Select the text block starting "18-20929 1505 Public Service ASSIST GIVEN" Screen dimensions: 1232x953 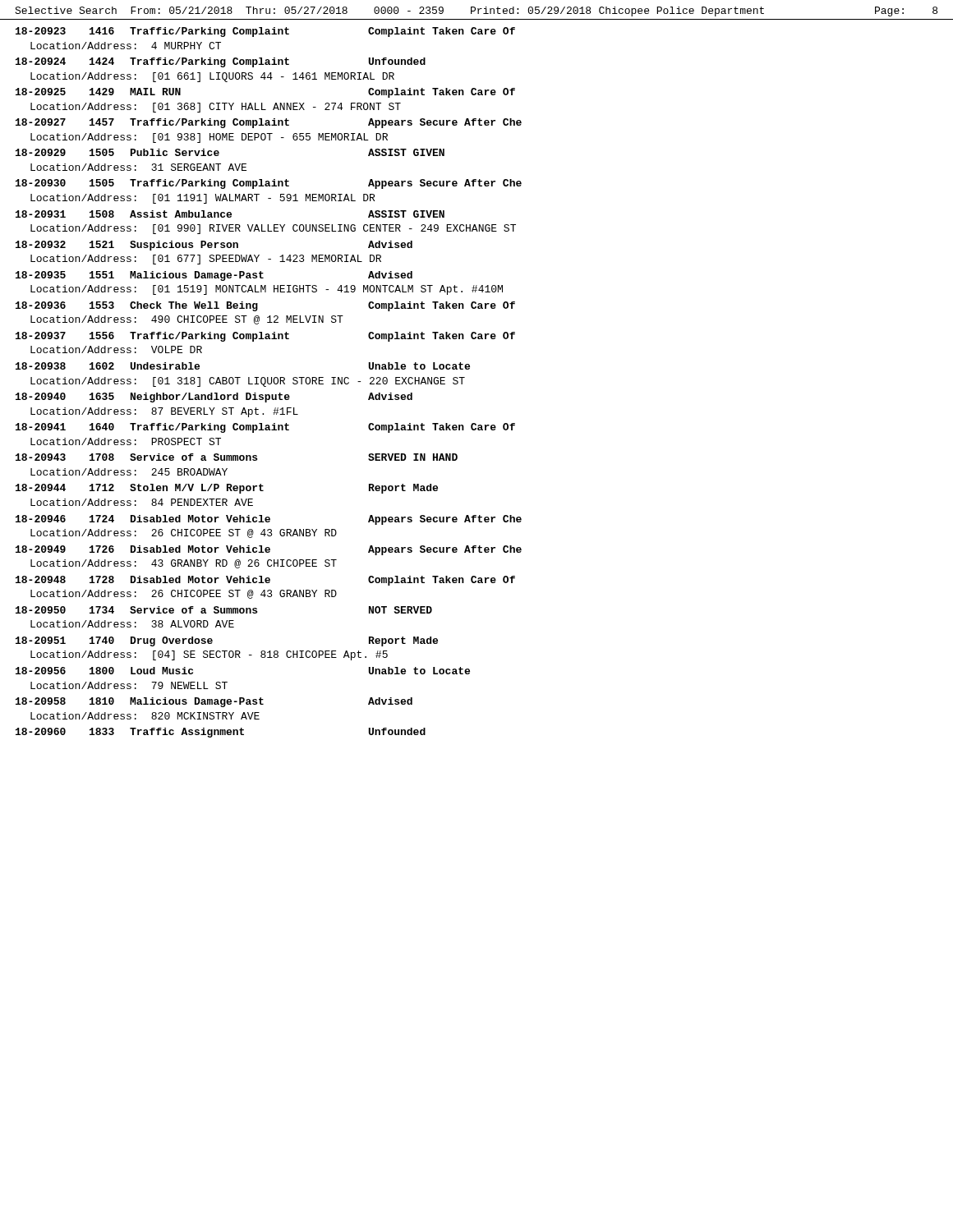(x=230, y=160)
